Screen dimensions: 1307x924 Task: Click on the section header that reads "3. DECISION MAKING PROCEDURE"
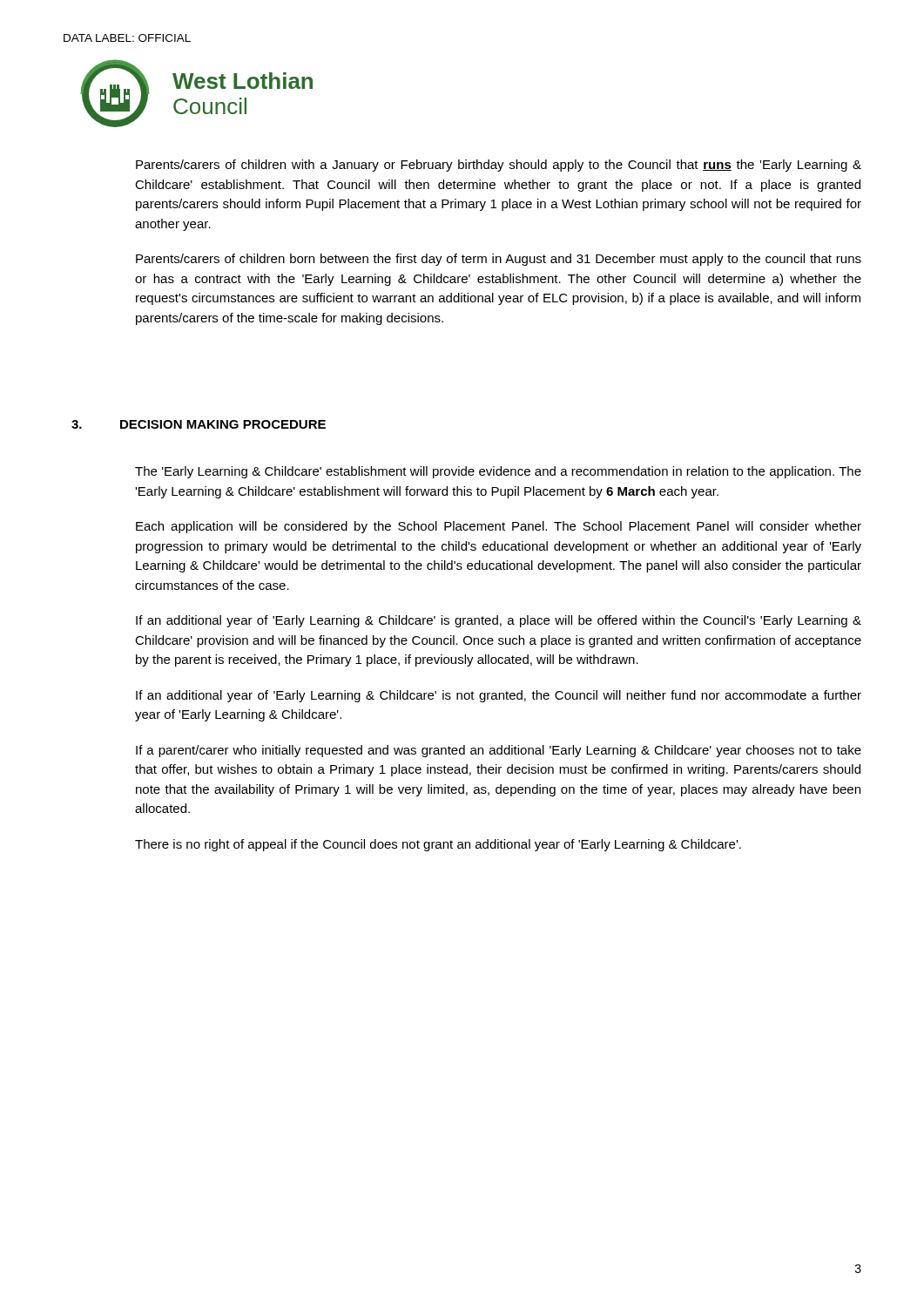click(199, 424)
